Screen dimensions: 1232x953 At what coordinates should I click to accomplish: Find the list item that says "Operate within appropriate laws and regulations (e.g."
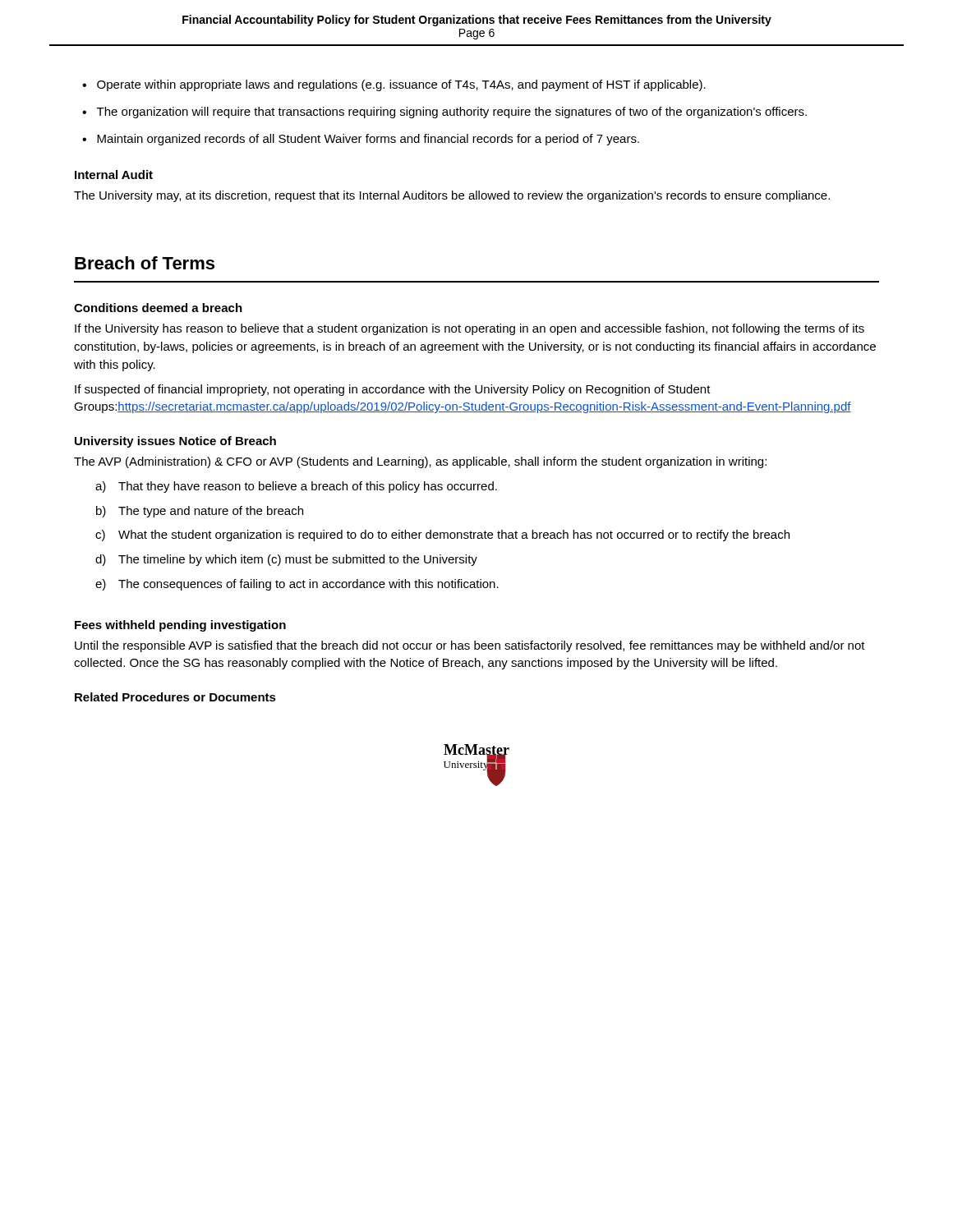(401, 84)
